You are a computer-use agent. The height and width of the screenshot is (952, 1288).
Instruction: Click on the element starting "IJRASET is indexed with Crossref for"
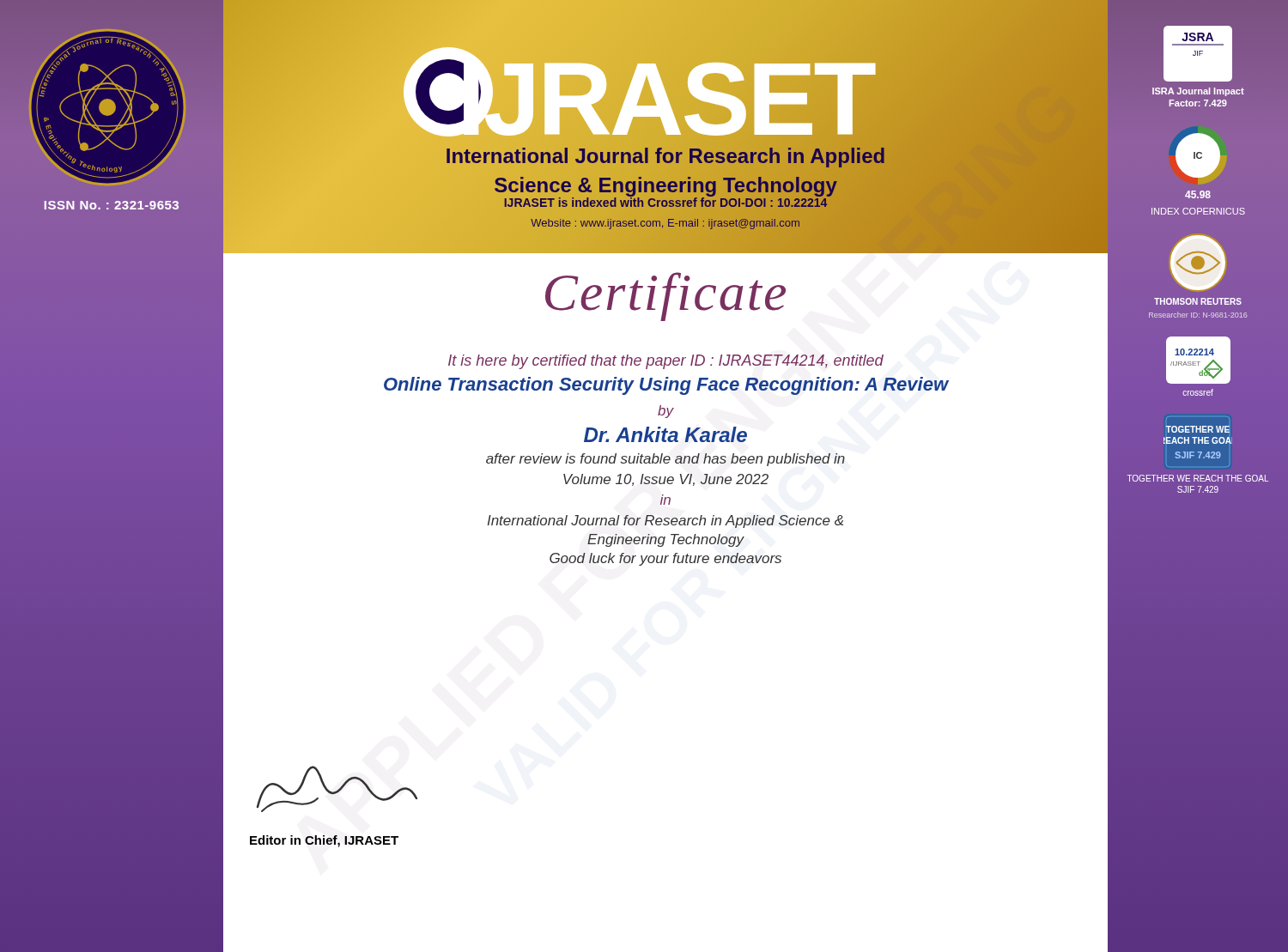pyautogui.click(x=665, y=203)
